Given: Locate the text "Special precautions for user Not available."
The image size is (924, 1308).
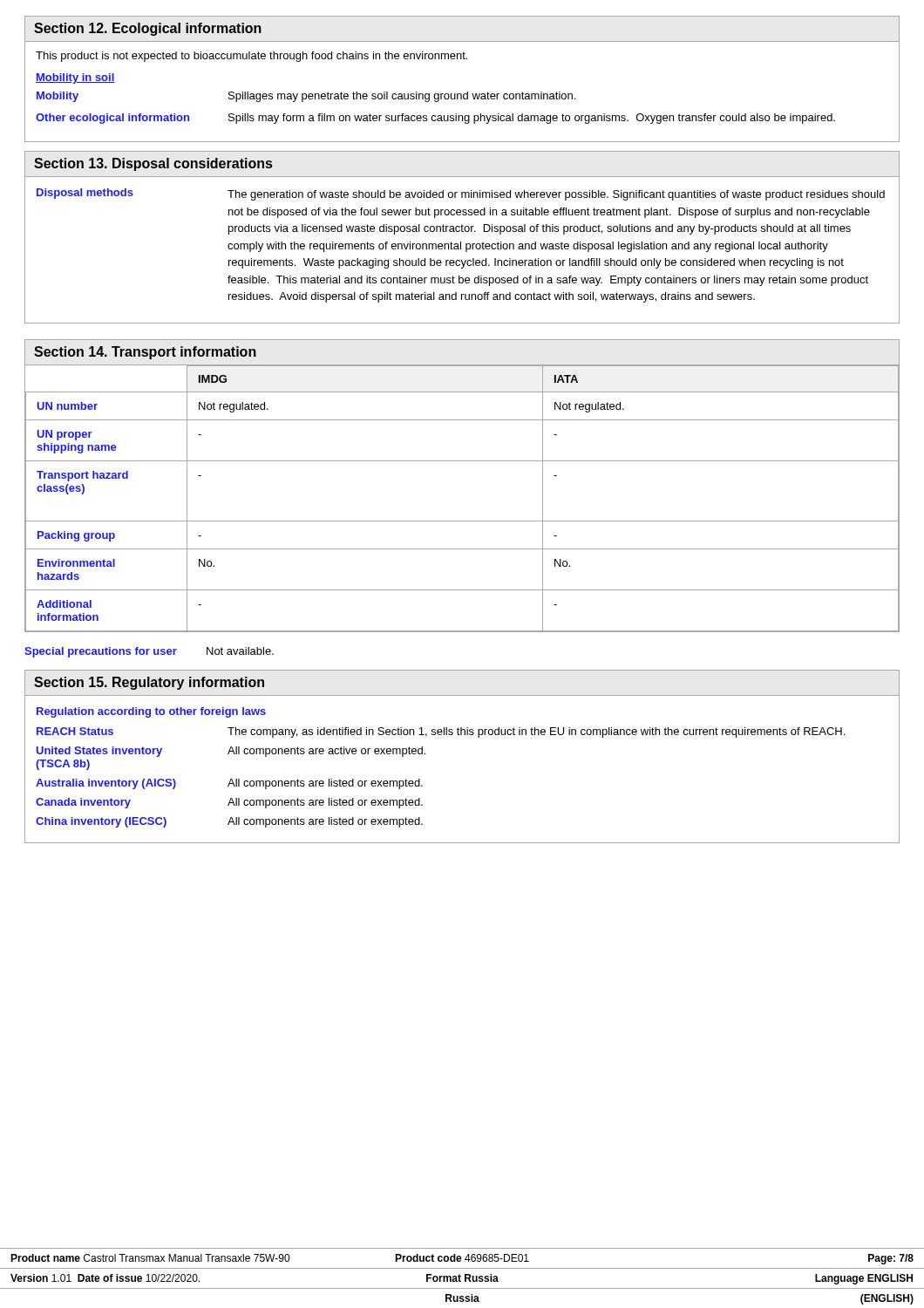Looking at the screenshot, I should (149, 650).
